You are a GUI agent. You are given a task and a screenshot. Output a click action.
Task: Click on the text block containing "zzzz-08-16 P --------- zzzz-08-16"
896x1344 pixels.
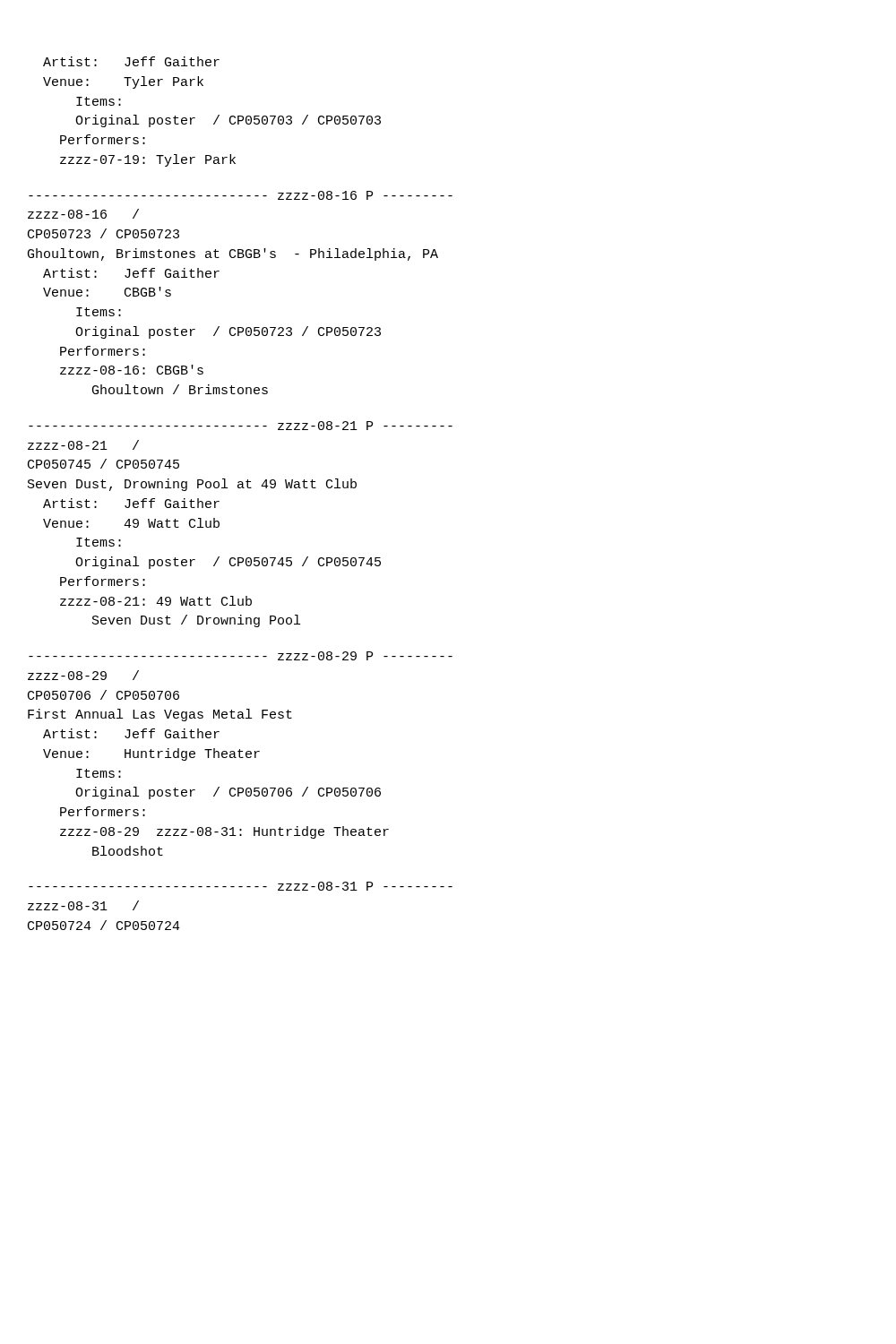click(x=241, y=195)
